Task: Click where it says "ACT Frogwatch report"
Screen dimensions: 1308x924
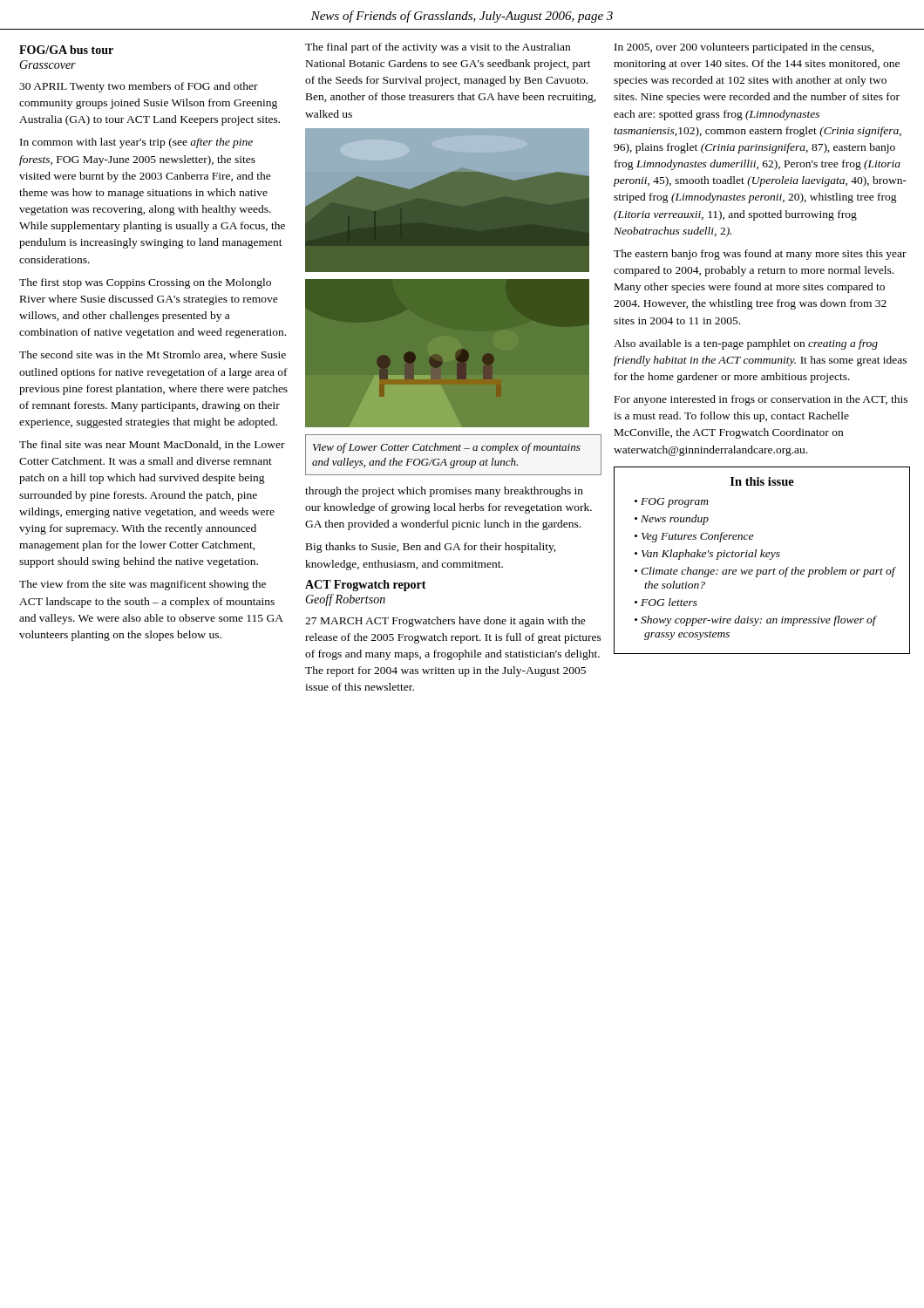Action: 365,584
